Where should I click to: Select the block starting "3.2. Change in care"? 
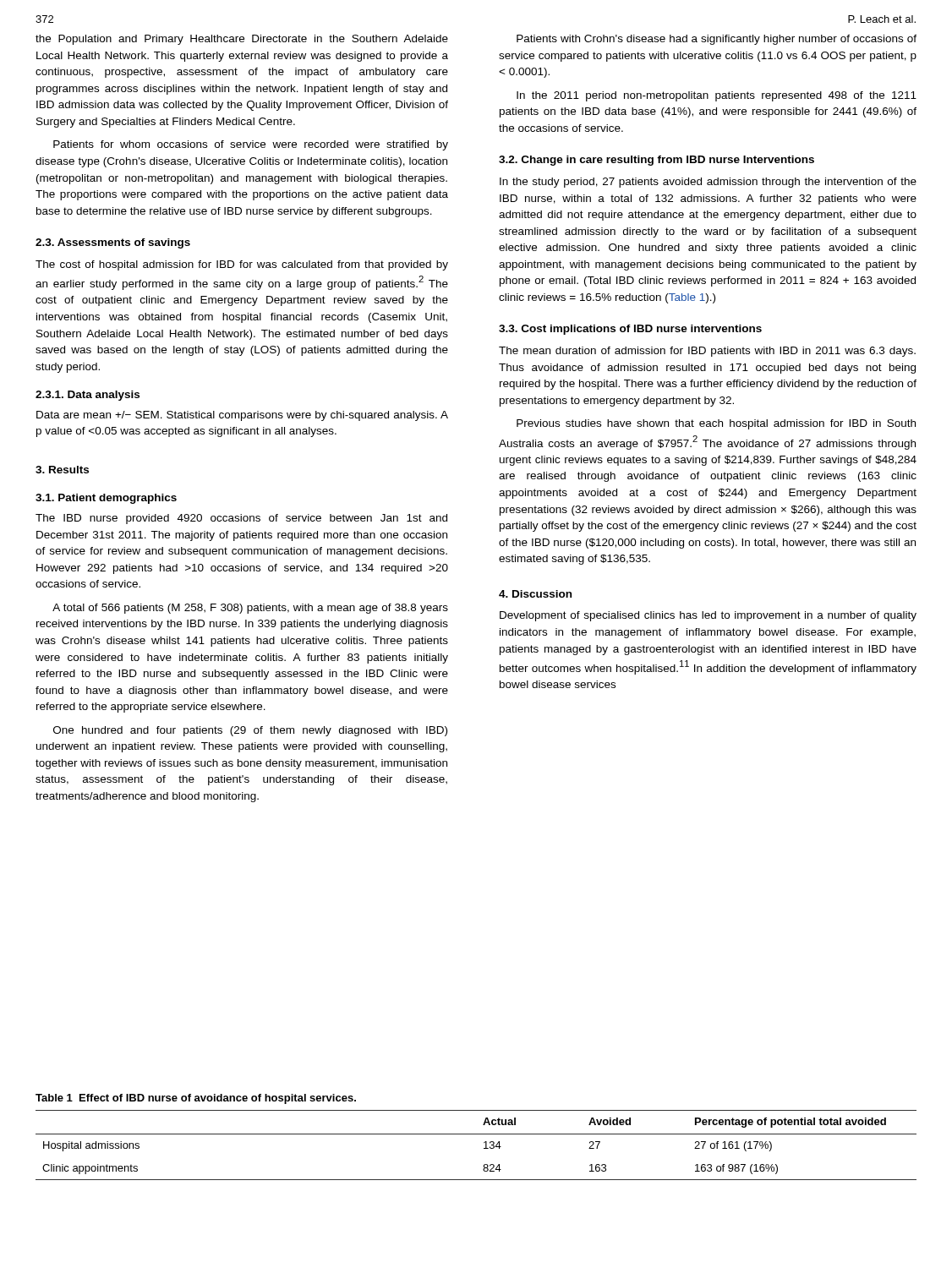[657, 160]
